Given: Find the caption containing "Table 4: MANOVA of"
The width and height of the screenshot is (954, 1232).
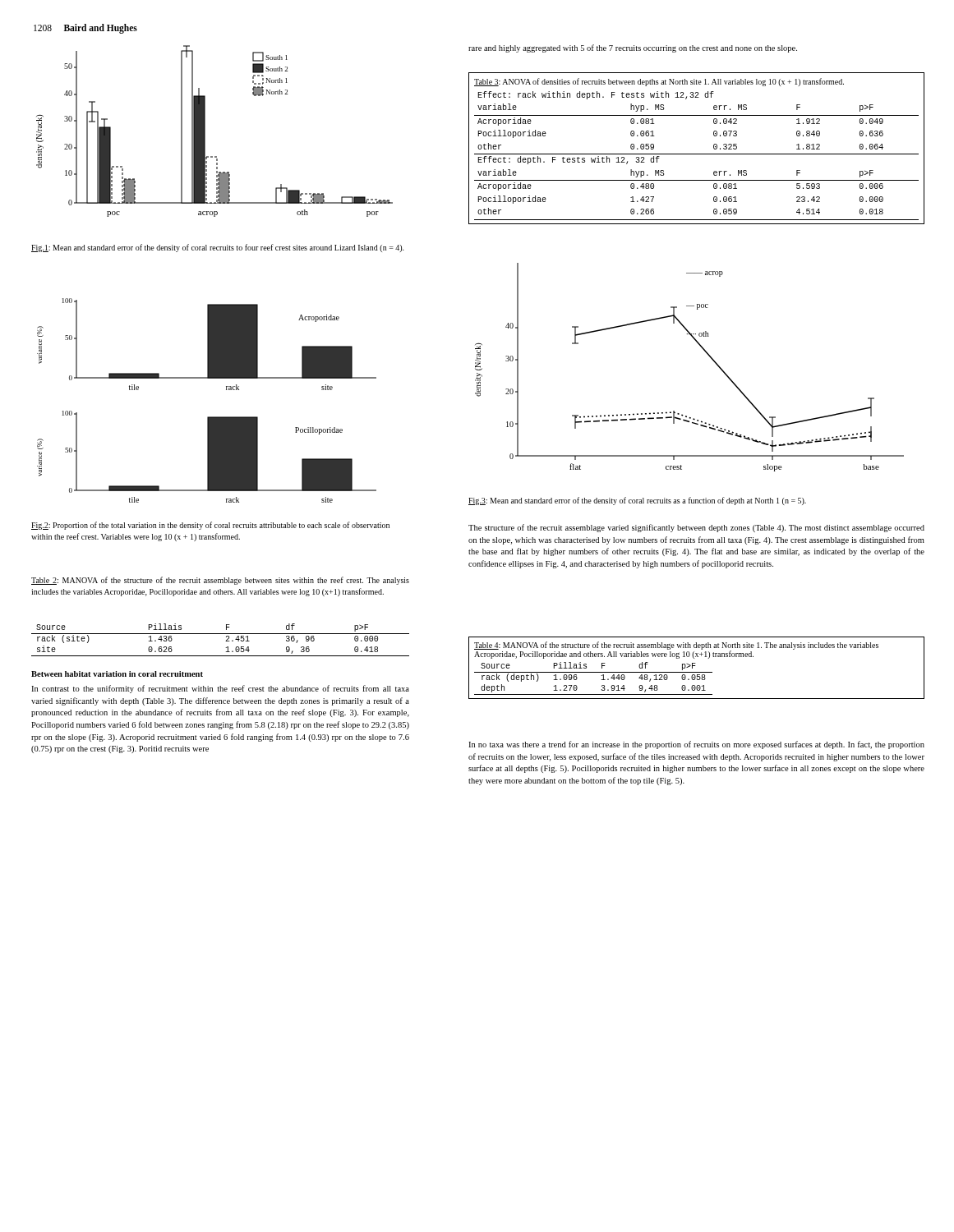Looking at the screenshot, I should pos(696,668).
